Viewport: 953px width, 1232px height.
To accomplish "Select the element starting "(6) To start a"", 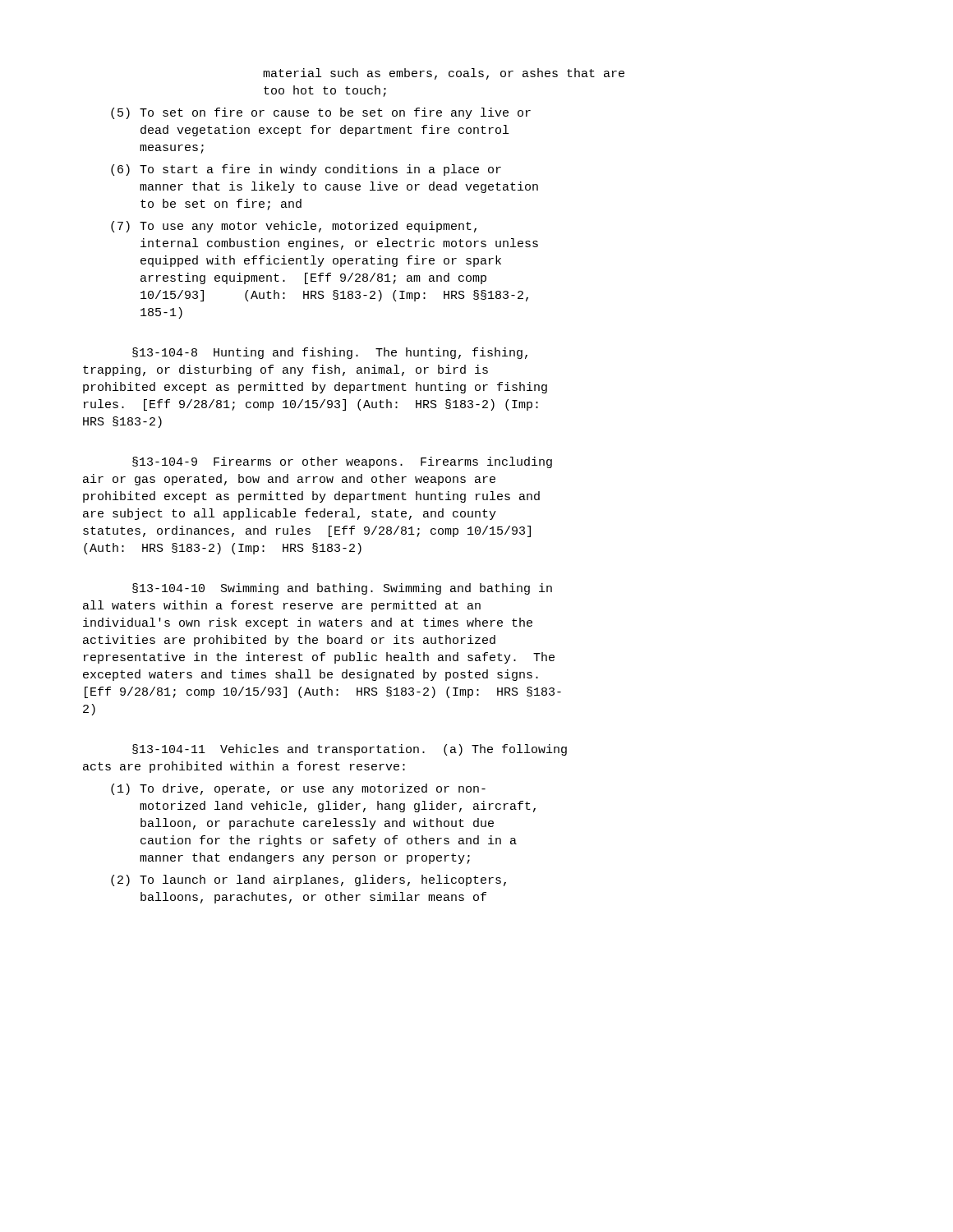I will click(x=476, y=188).
